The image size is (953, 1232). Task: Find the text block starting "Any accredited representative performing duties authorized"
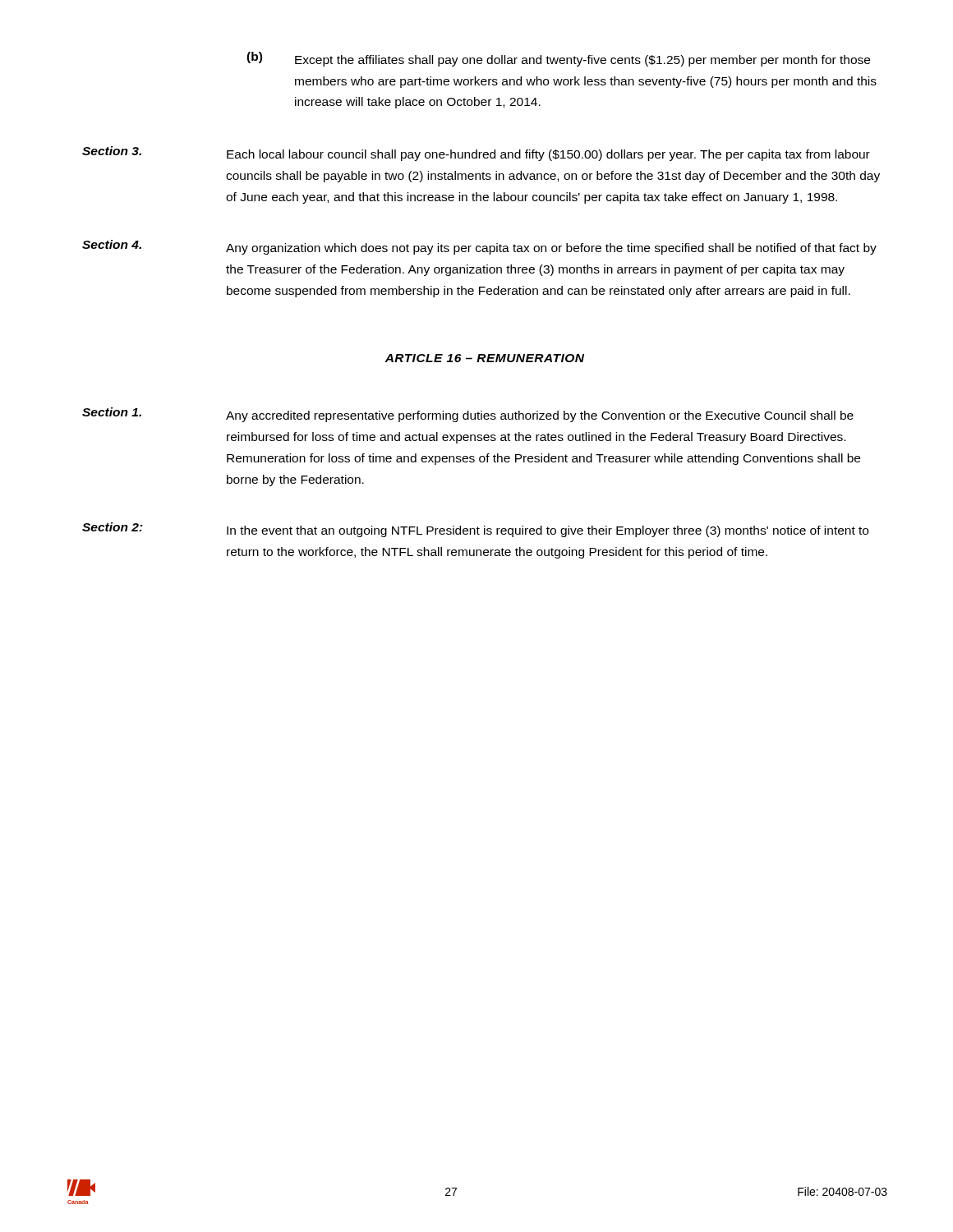coord(543,447)
